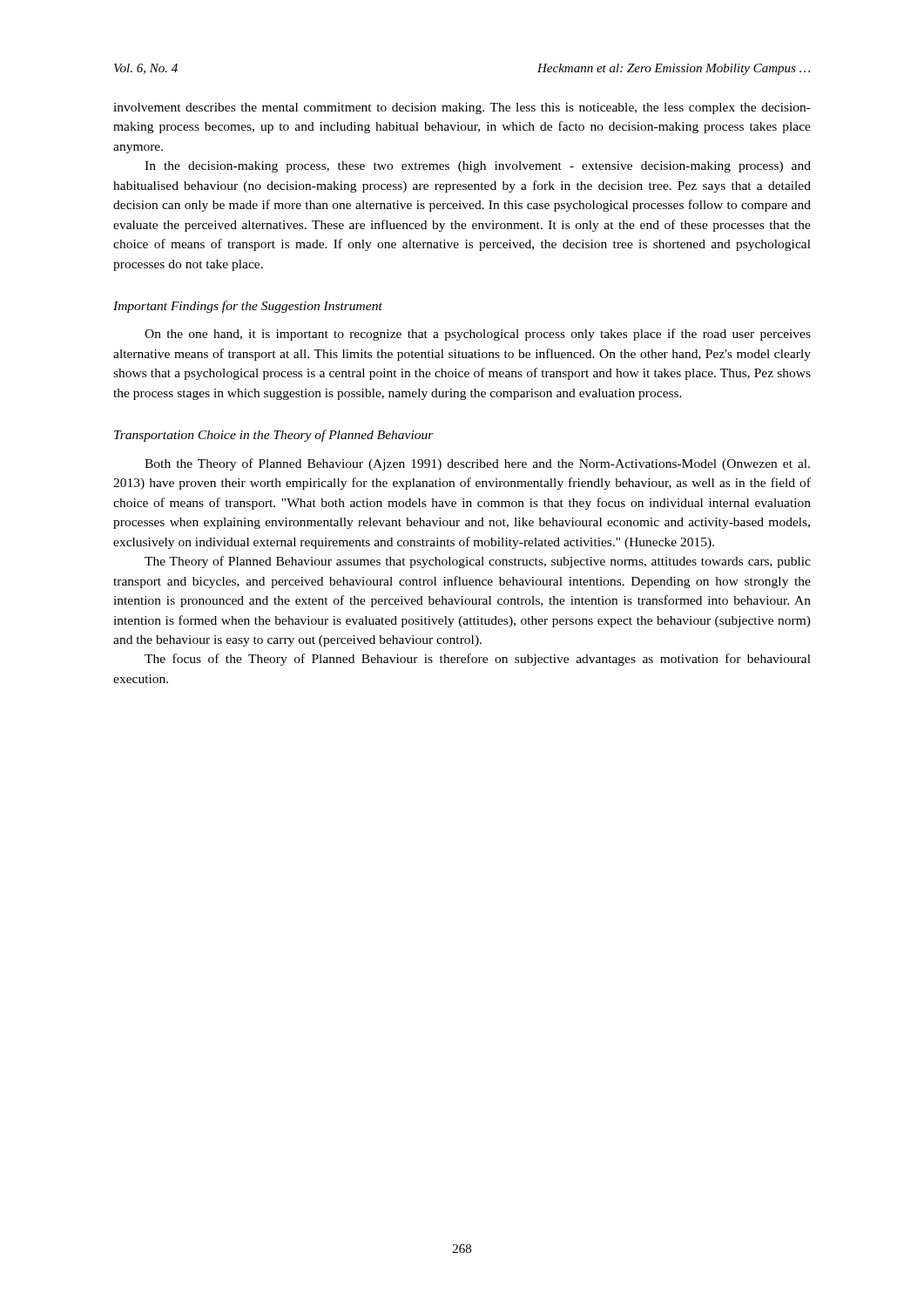Image resolution: width=924 pixels, height=1307 pixels.
Task: Locate the text block with the text "Both the Theory of Planned Behaviour (Ajzen"
Action: [462, 571]
